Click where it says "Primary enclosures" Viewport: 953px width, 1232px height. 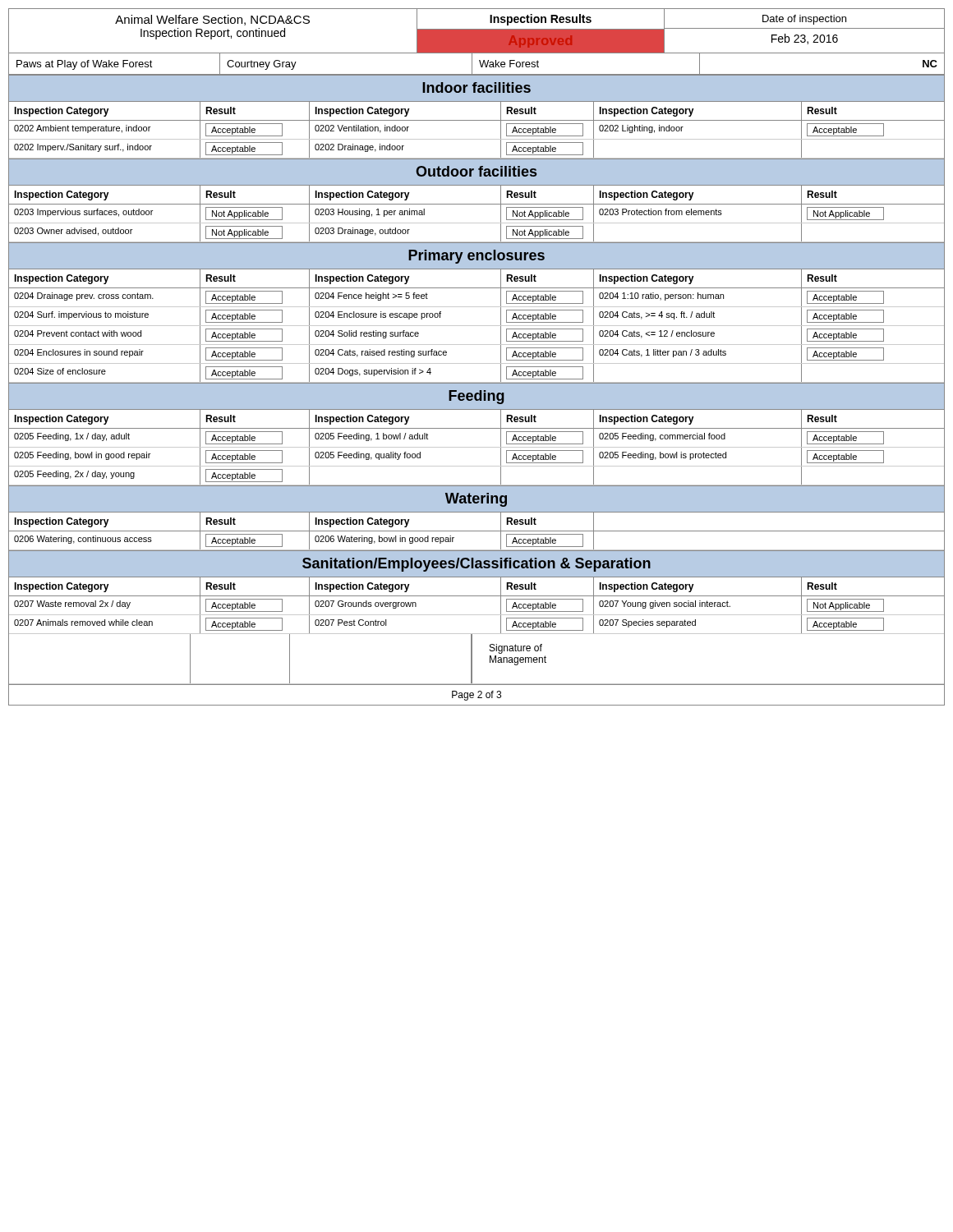476,255
